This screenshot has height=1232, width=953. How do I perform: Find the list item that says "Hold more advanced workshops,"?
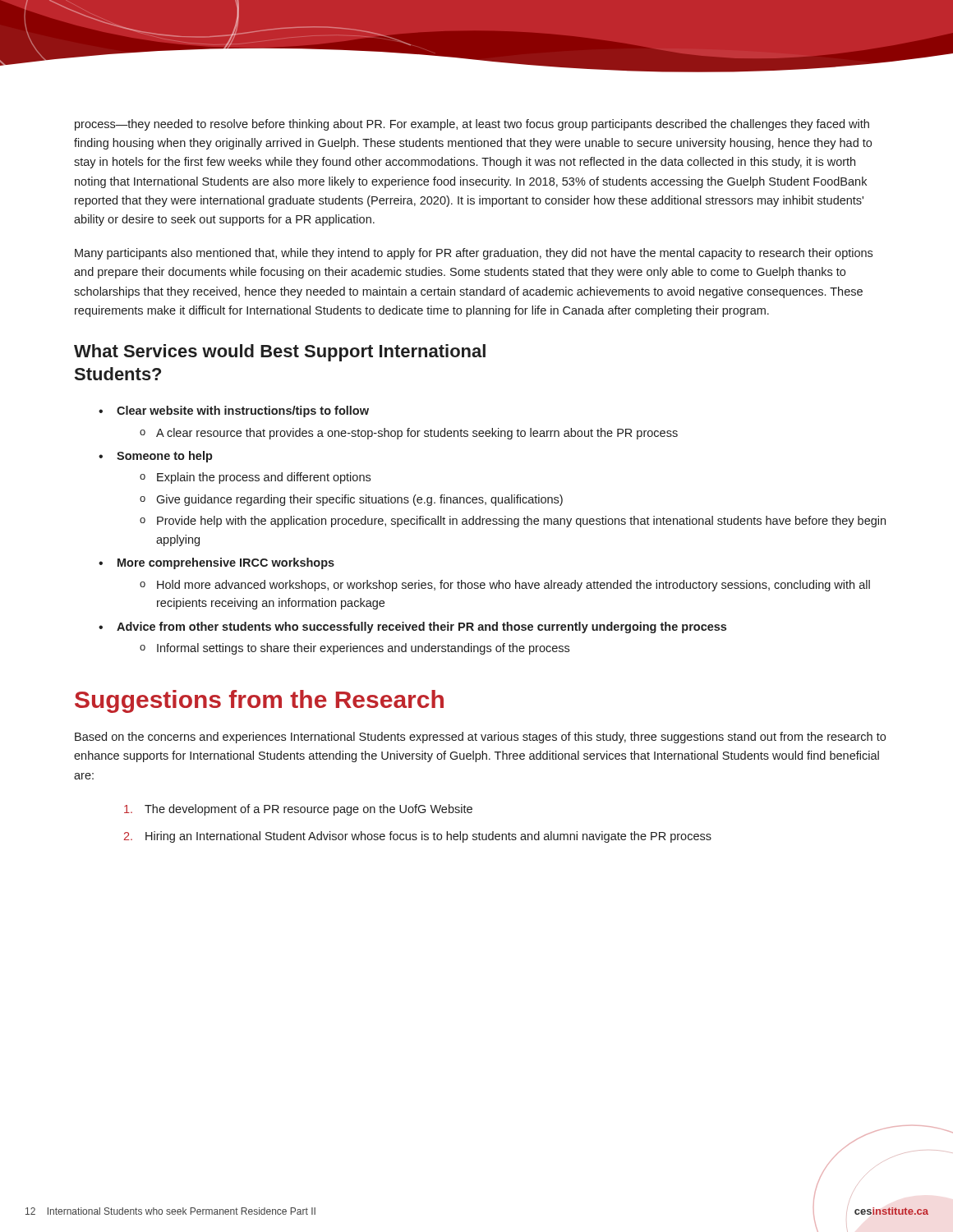513,594
